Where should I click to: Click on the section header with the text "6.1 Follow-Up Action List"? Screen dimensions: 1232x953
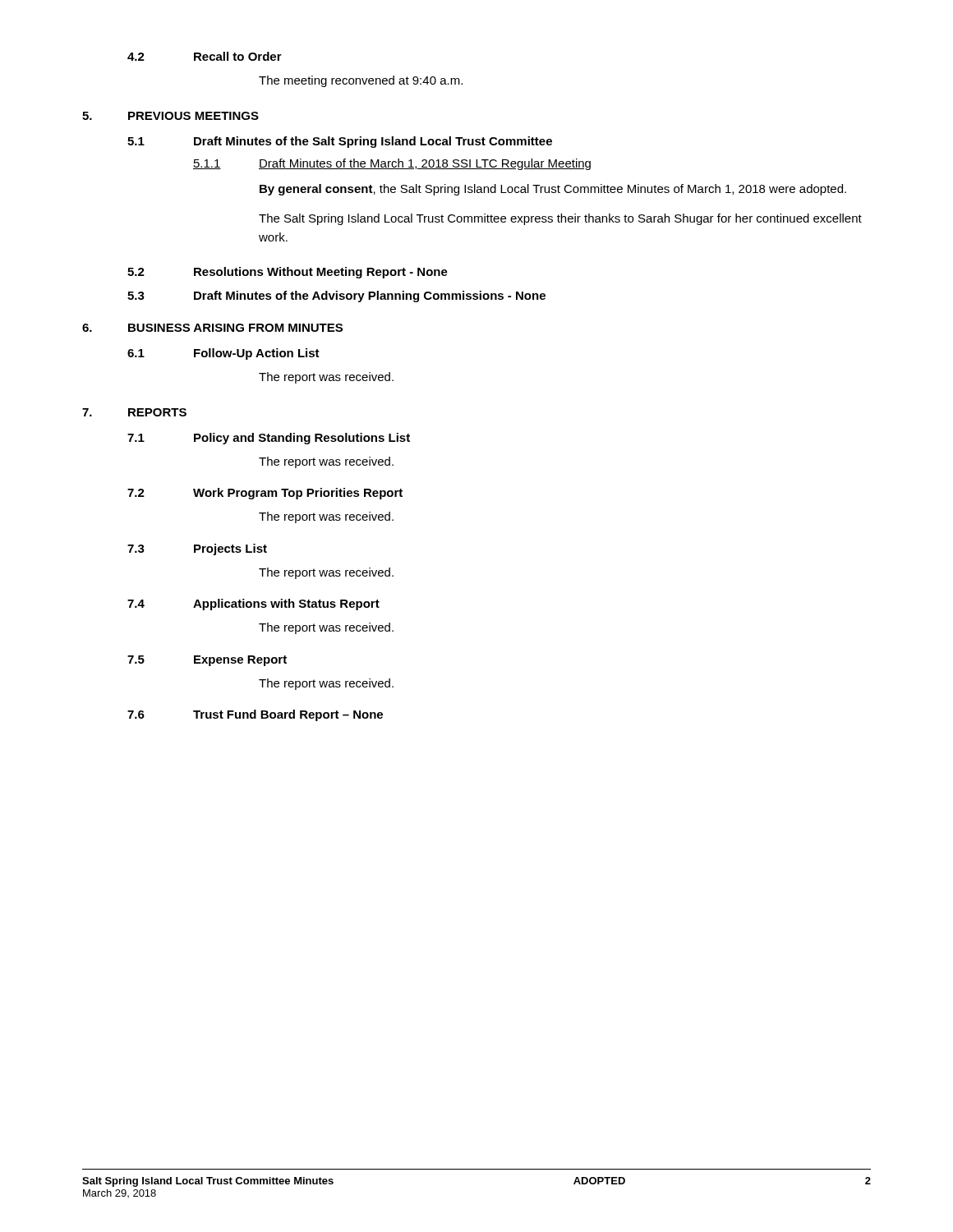point(223,353)
